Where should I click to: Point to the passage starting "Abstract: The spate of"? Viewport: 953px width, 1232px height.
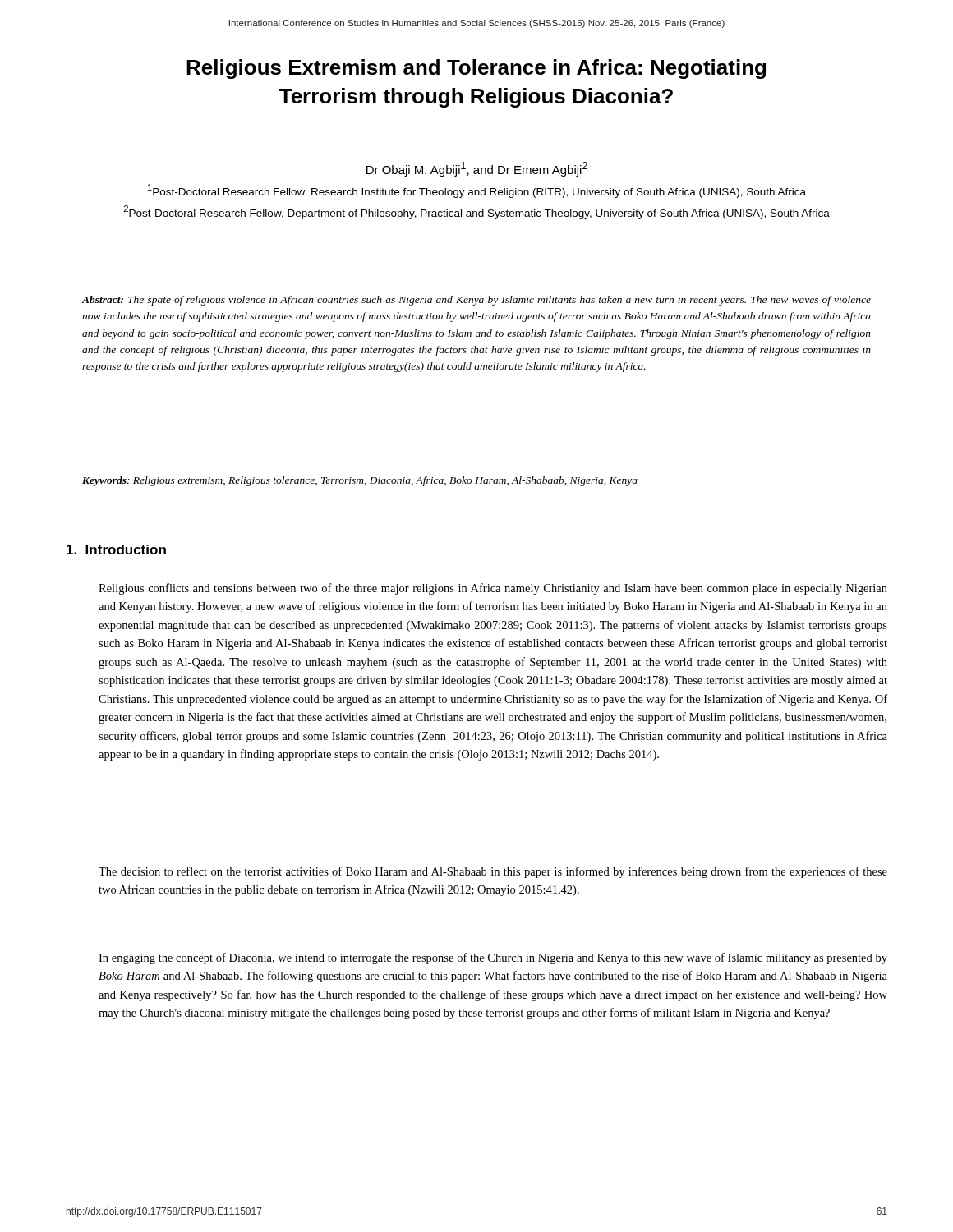click(476, 333)
